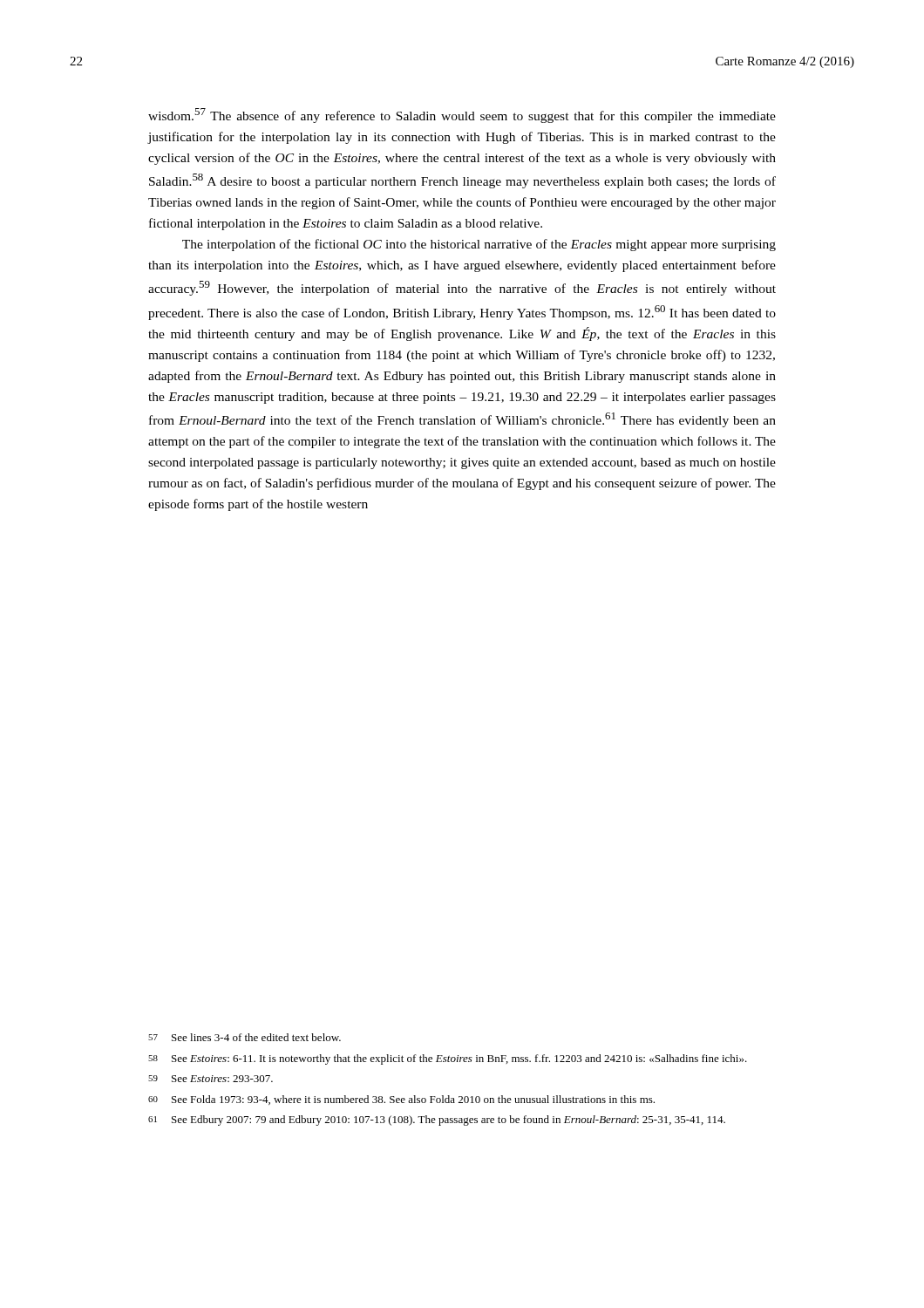924x1308 pixels.
Task: Point to the element starting "61 See Edbury 2007: 79 and Edbury 2010:"
Action: (x=437, y=1119)
